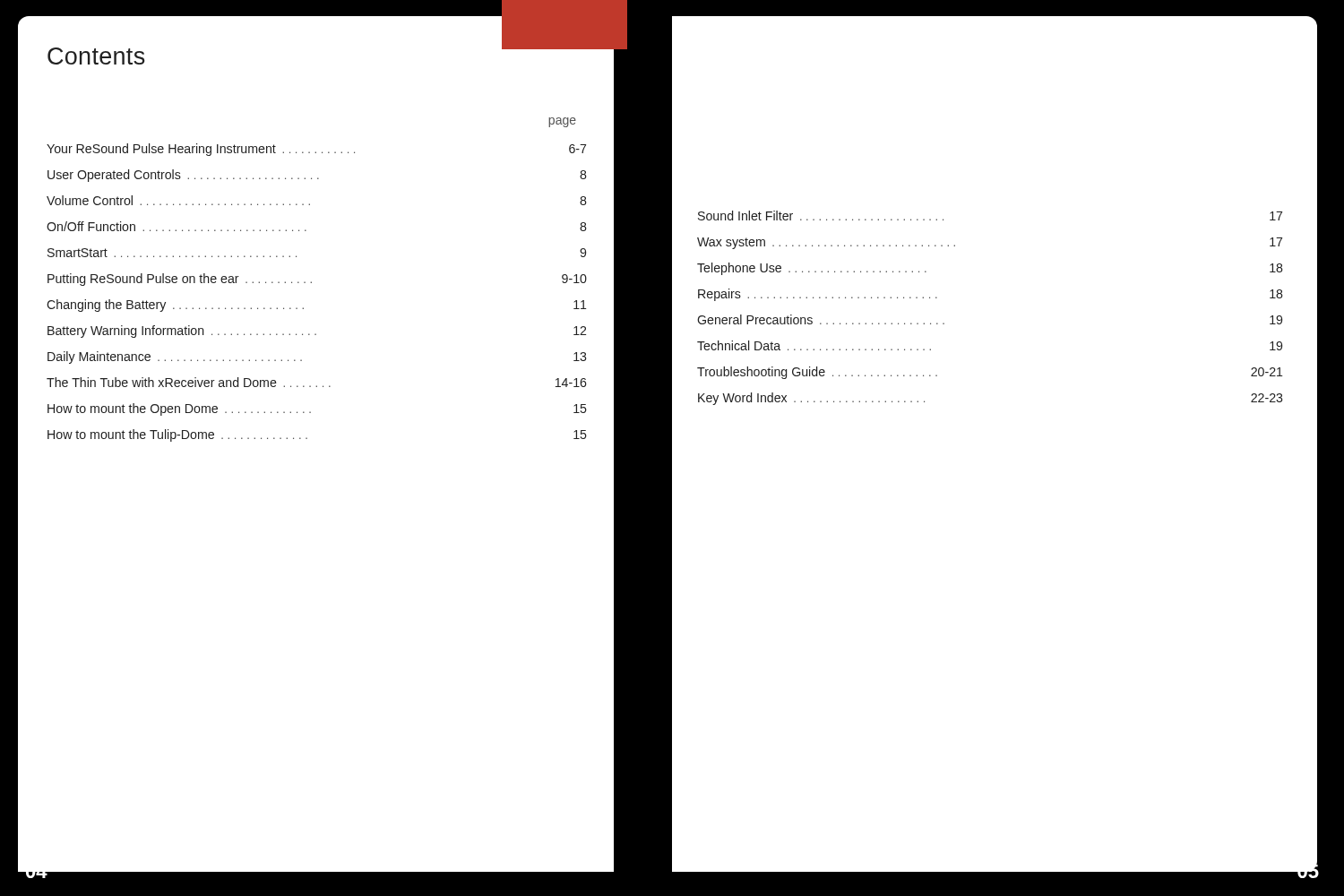Viewport: 1344px width, 896px height.
Task: Select the list item that reads "Repairs . . . . ."
Action: click(x=720, y=294)
